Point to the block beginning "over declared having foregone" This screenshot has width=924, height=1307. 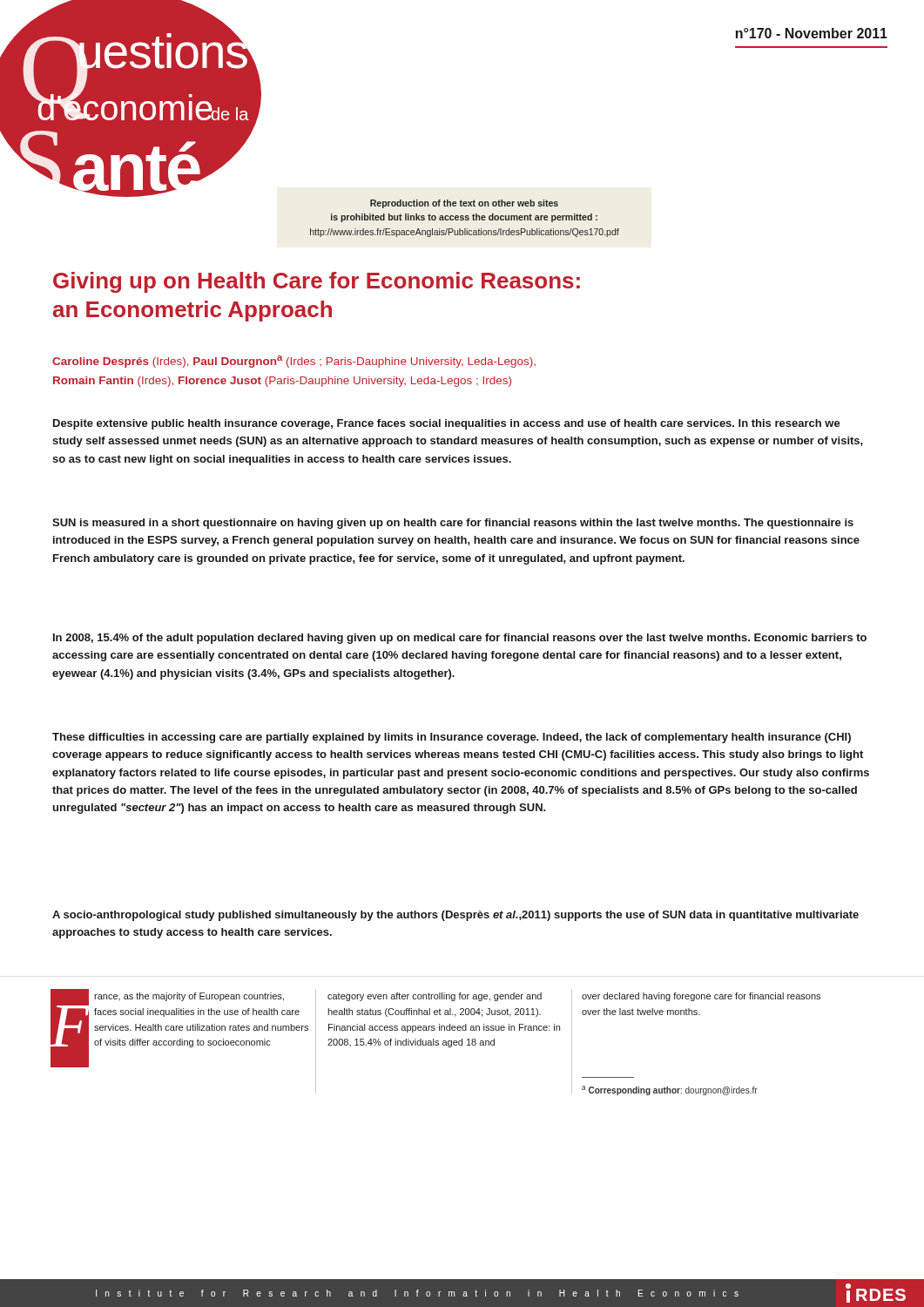click(701, 1004)
